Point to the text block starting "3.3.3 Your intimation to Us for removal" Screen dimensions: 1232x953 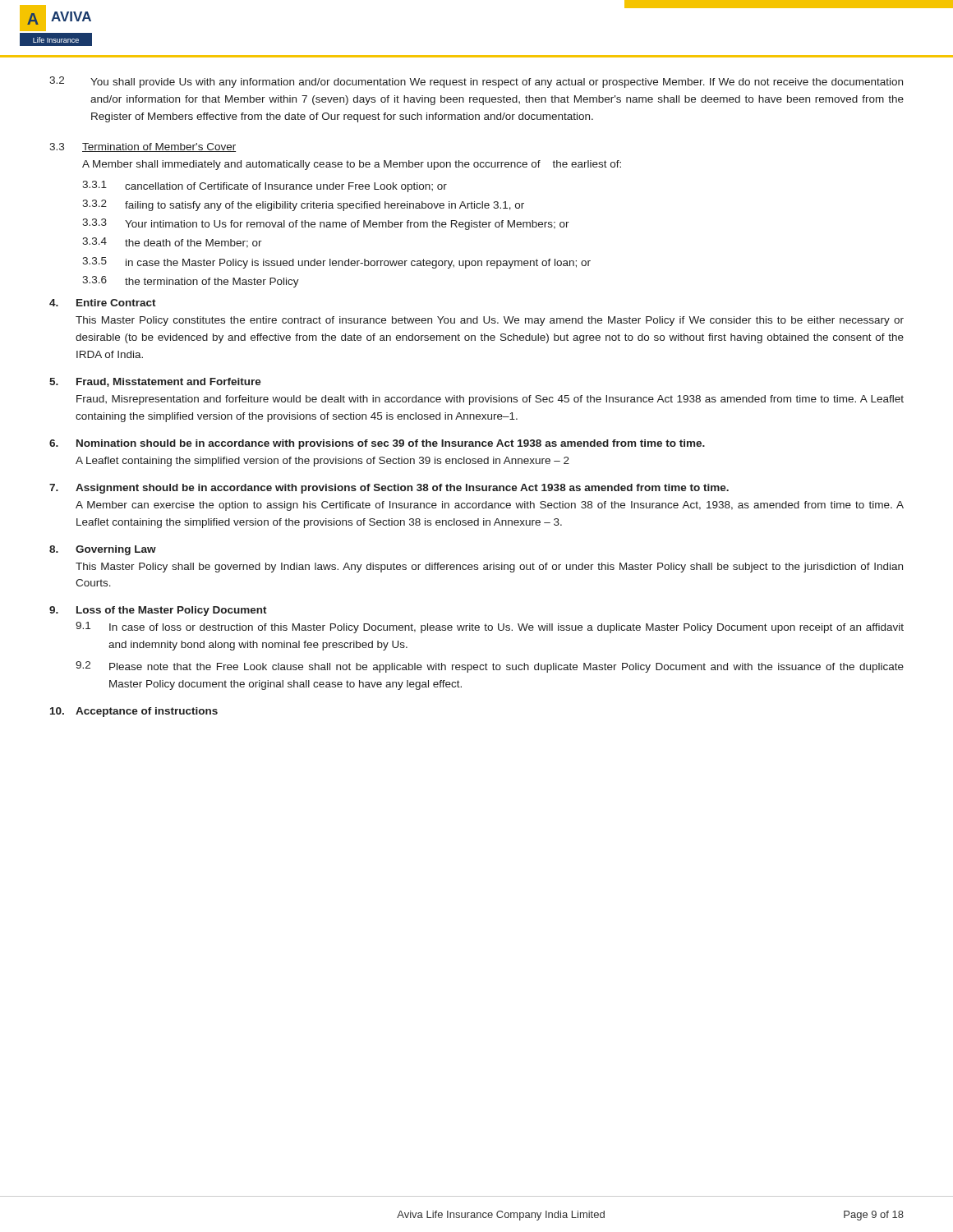pos(493,225)
